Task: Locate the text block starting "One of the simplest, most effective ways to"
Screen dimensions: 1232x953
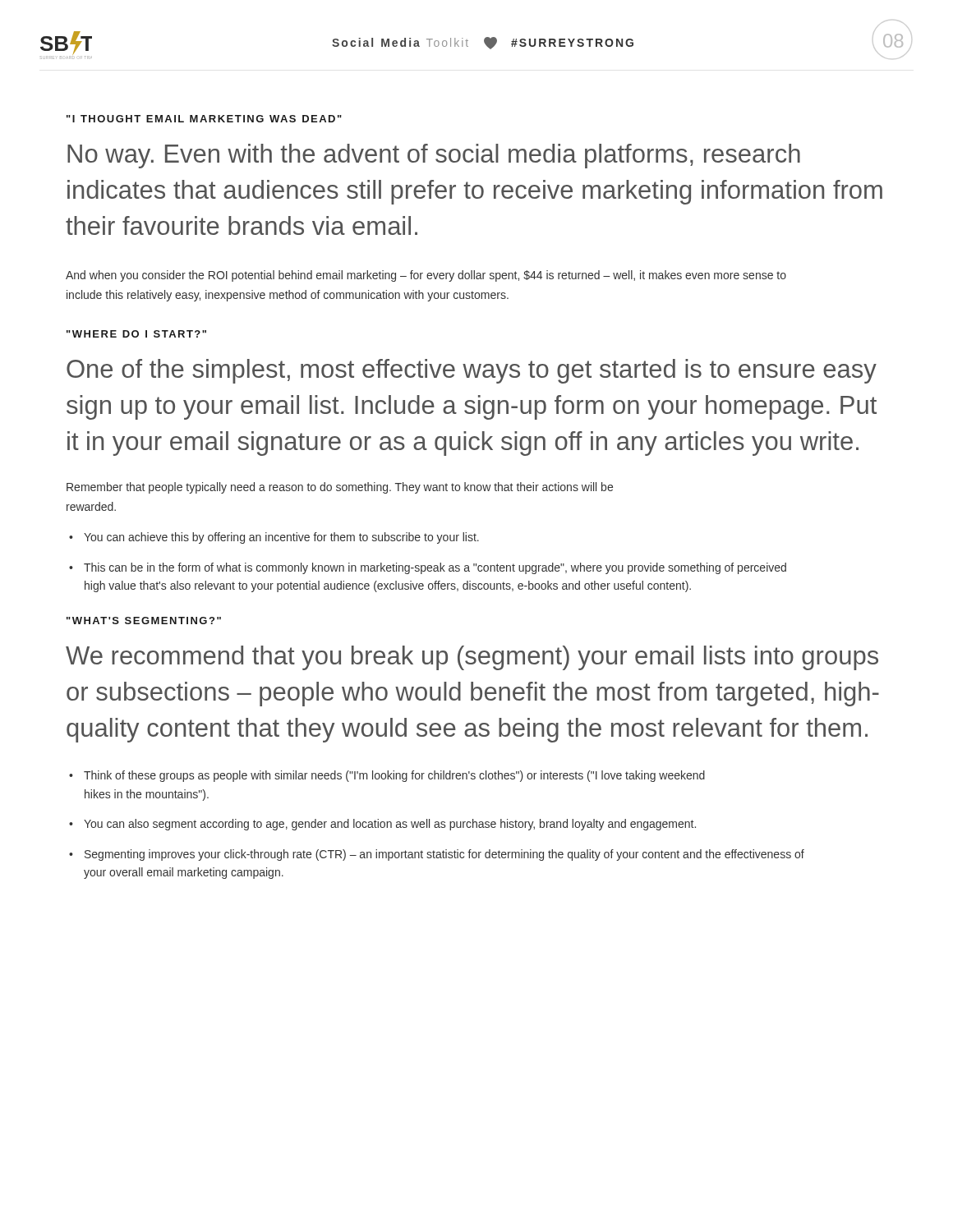Action: 471,405
